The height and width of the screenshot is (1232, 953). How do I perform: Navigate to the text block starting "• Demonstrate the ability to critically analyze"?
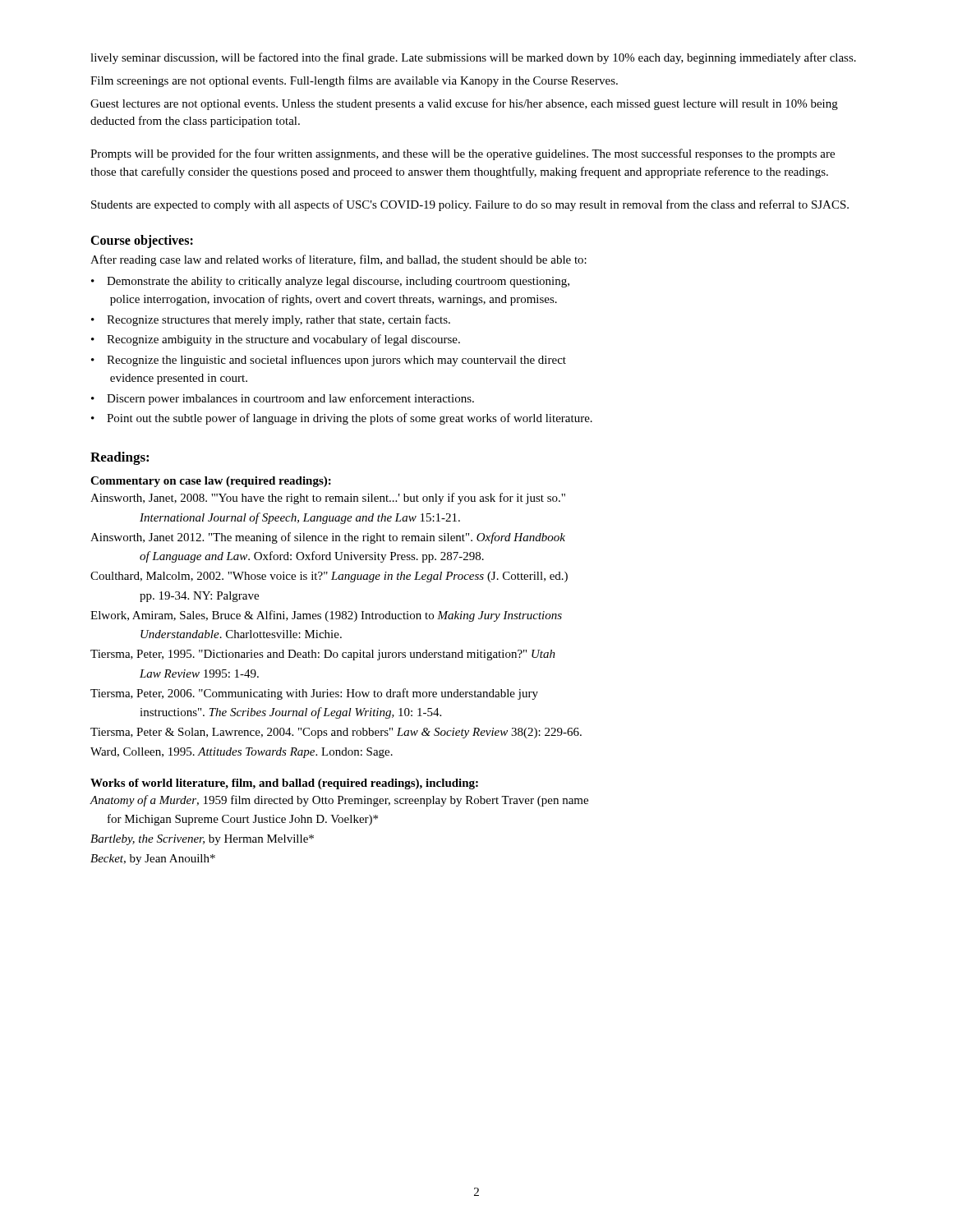[476, 291]
